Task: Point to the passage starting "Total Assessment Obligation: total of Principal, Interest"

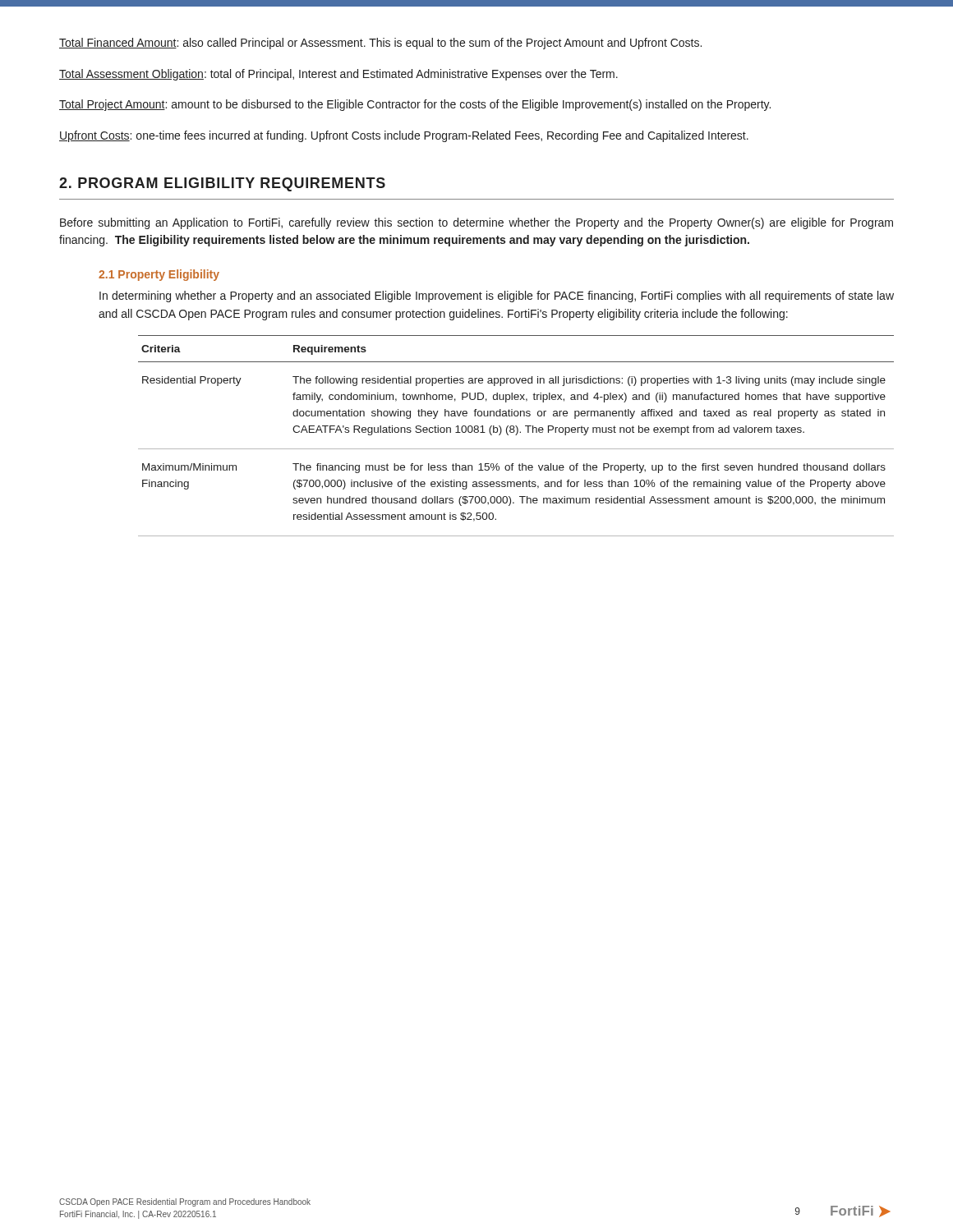Action: (339, 74)
